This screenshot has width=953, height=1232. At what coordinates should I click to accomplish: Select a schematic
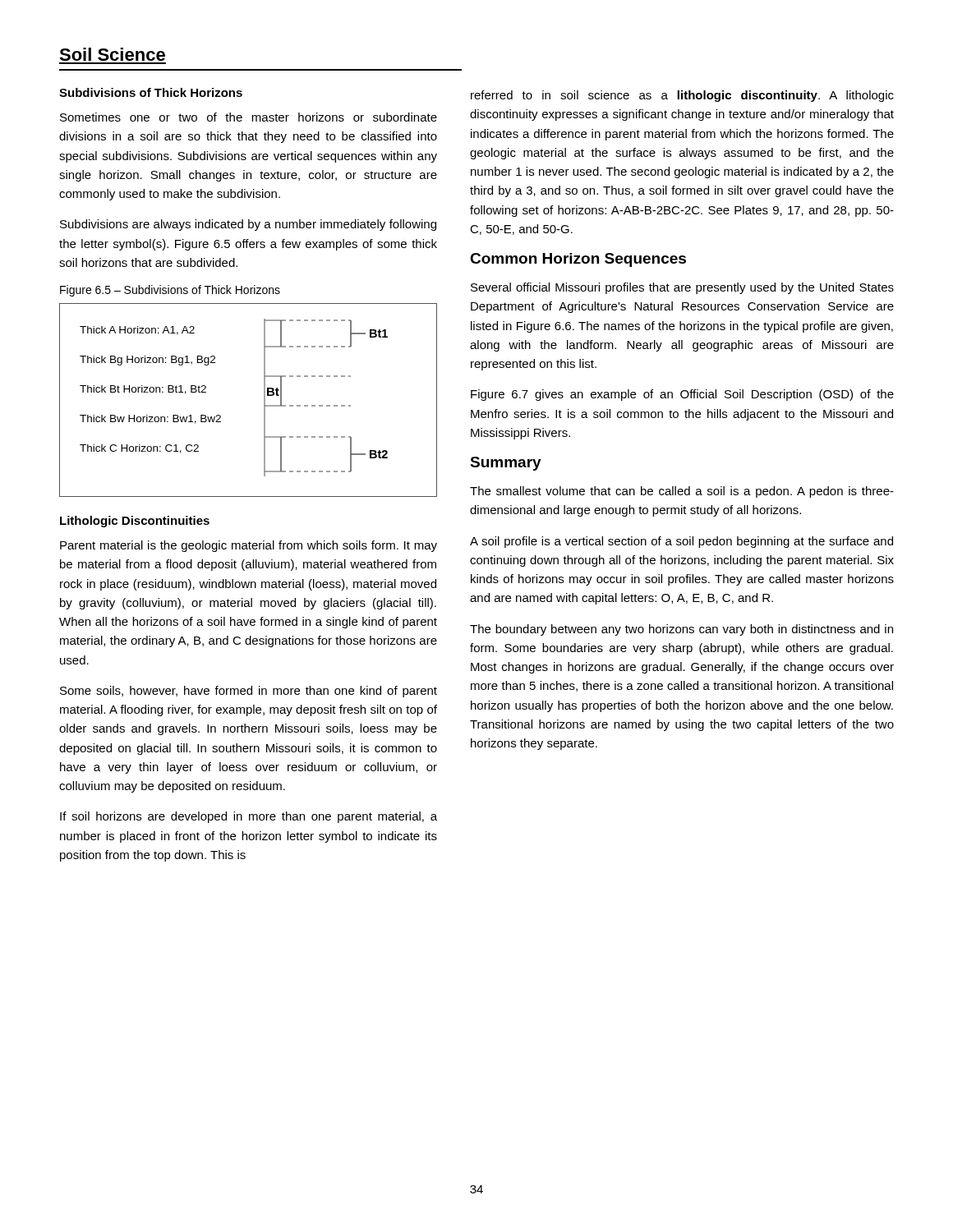tap(248, 400)
